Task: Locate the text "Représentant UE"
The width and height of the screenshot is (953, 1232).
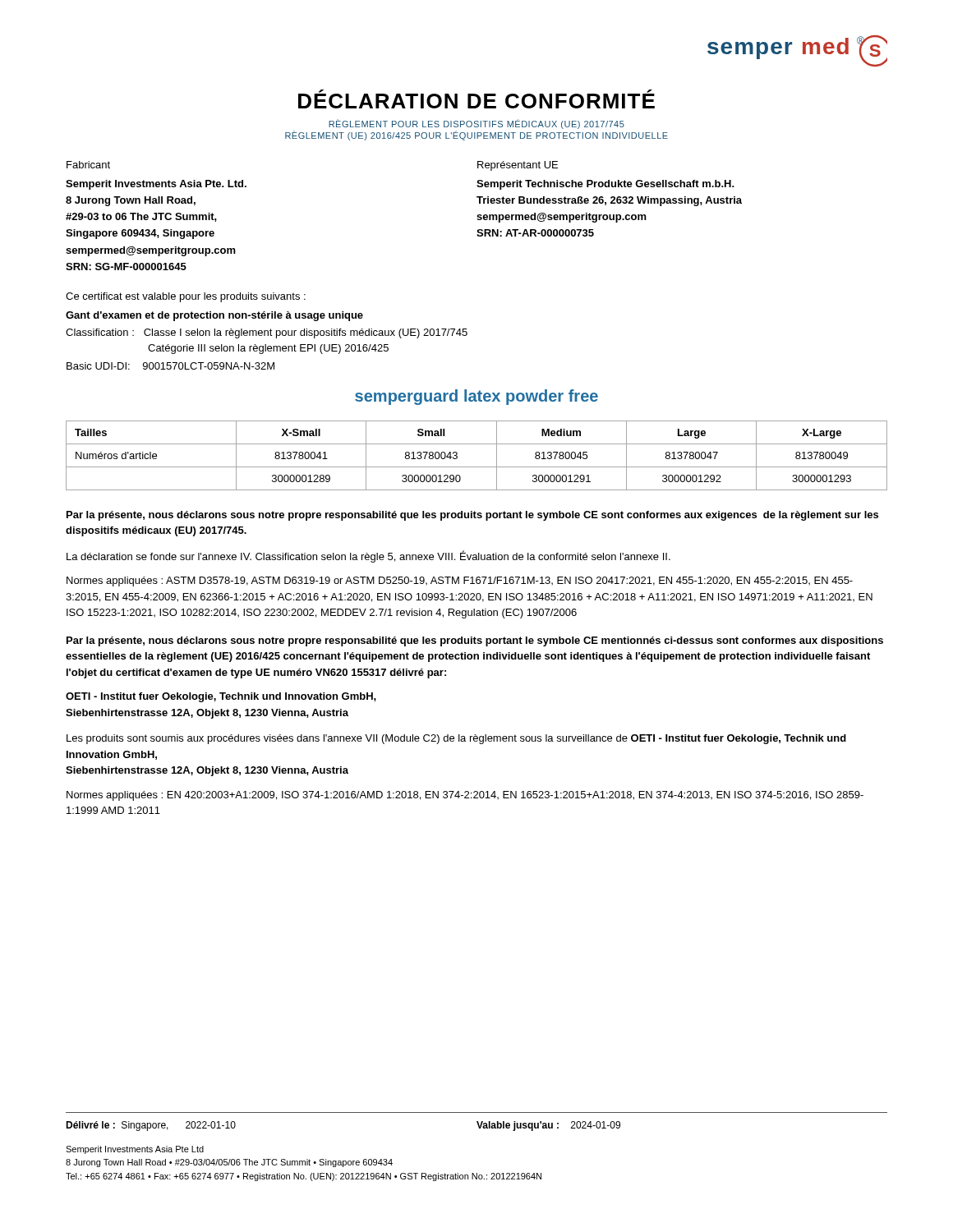Action: (x=517, y=165)
